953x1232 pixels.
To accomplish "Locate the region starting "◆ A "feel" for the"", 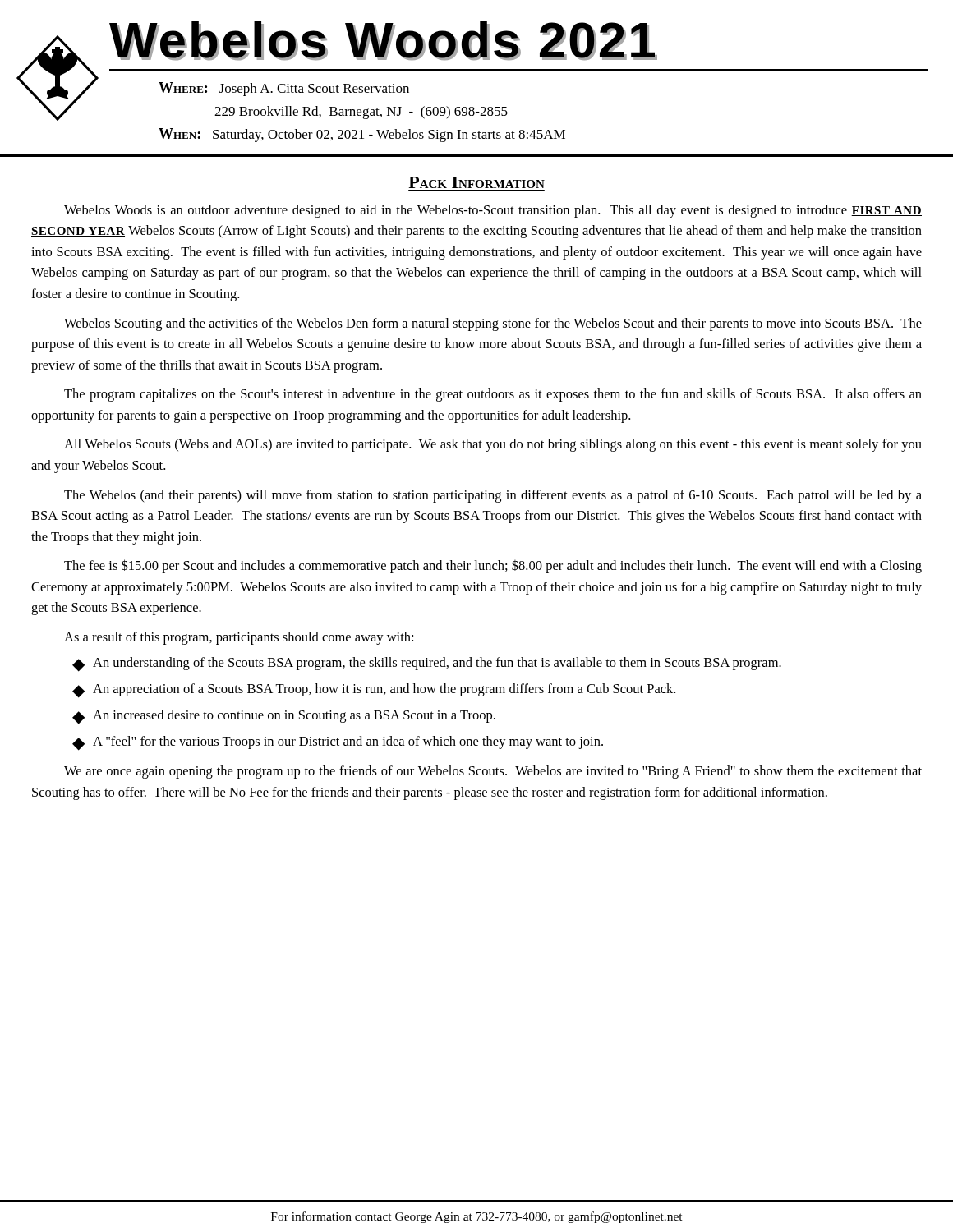I will click(x=497, y=742).
